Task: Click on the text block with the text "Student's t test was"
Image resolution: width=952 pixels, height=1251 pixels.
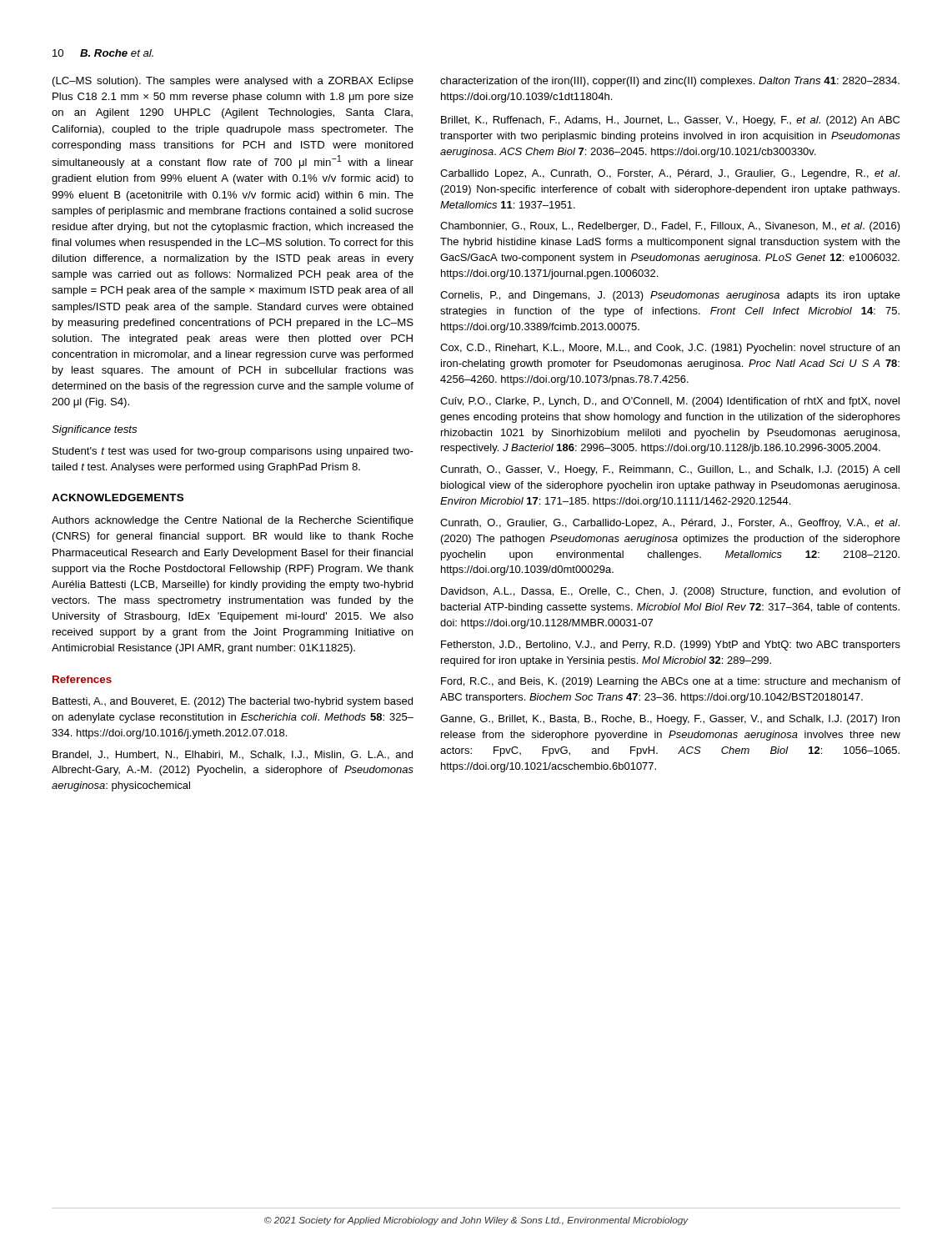Action: 233,459
